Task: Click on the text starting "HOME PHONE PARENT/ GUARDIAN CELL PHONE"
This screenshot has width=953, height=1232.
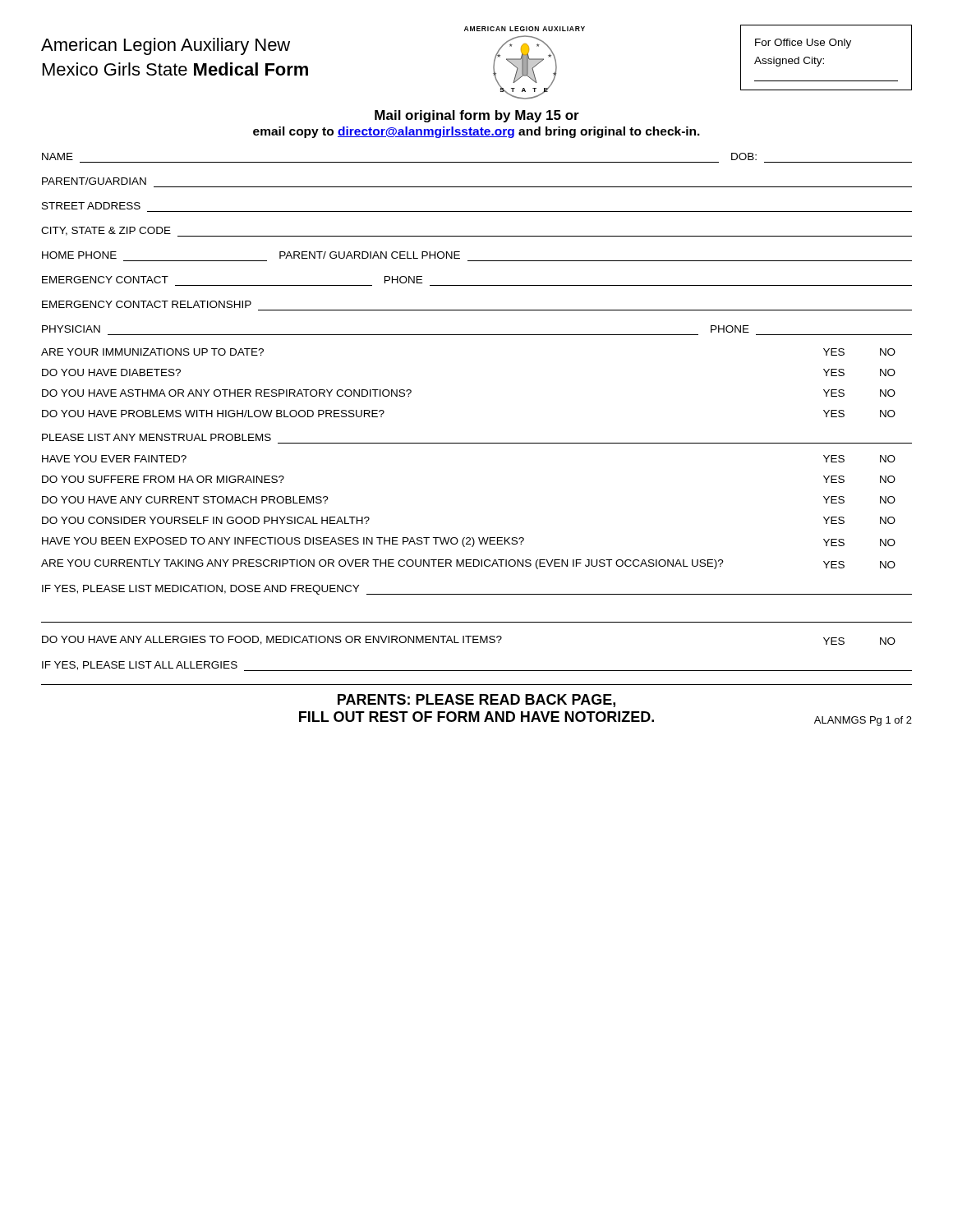Action: pos(476,253)
